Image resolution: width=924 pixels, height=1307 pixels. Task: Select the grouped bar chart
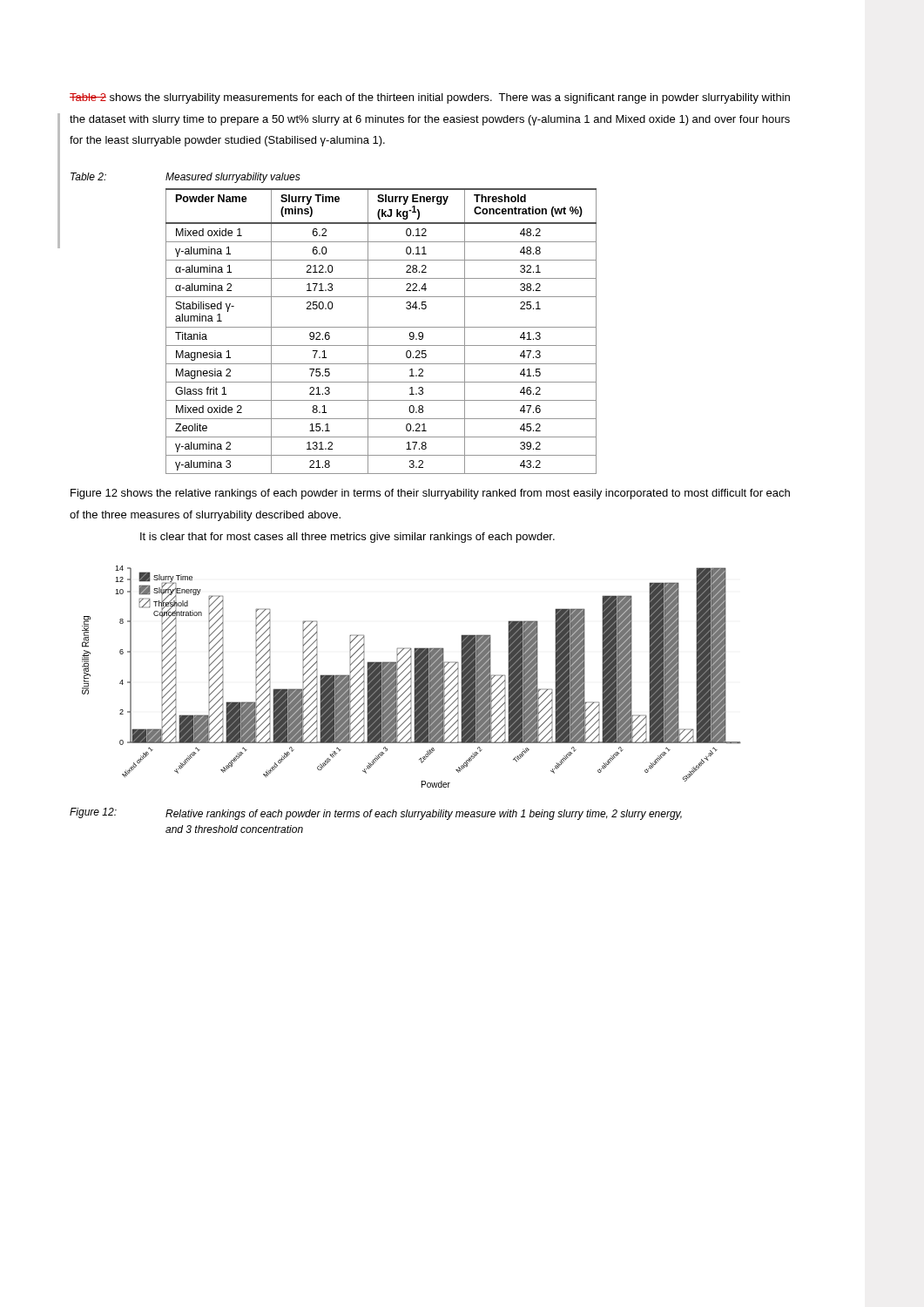[440, 679]
